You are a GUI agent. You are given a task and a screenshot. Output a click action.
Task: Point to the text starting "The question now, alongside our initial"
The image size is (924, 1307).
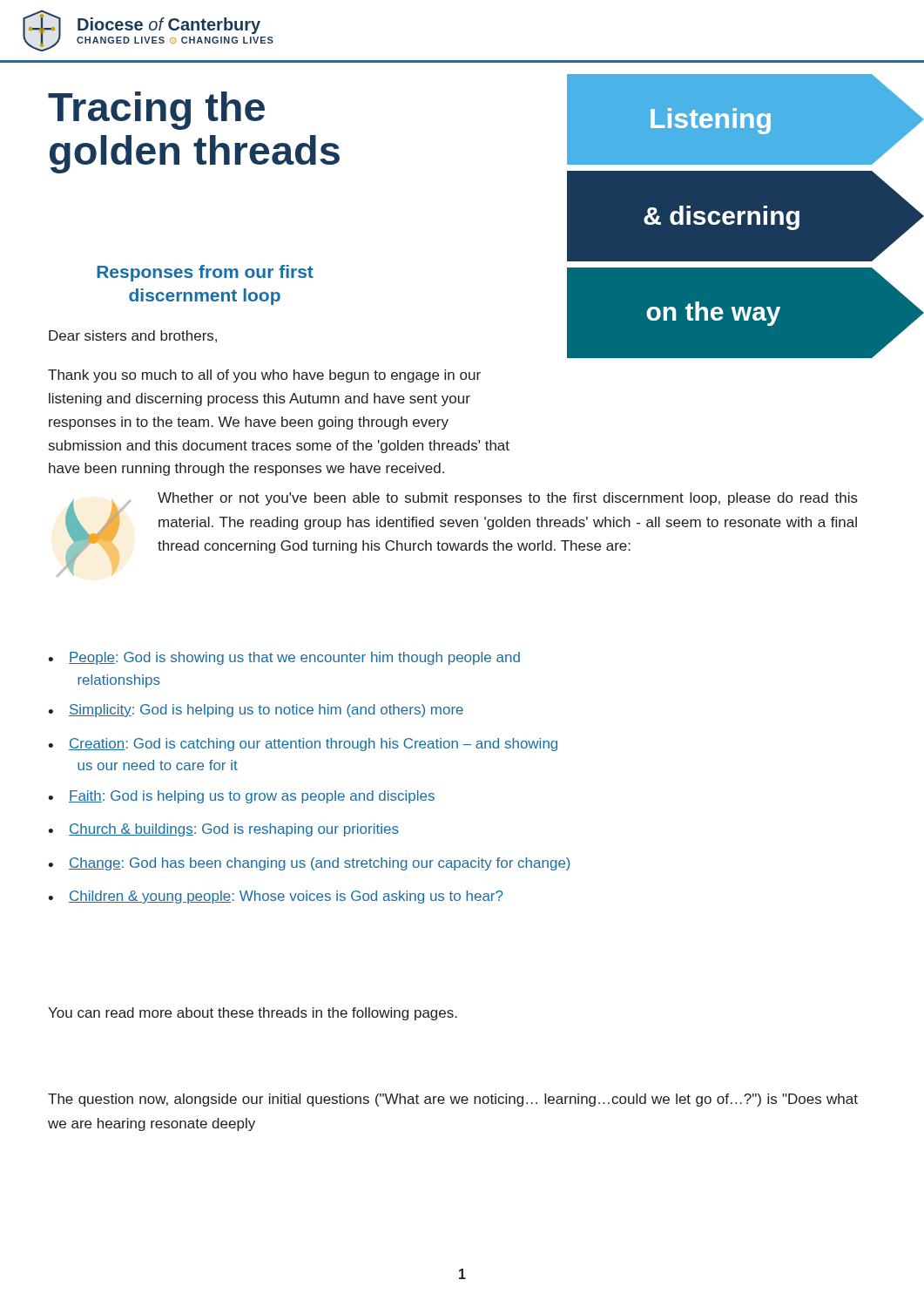pos(453,1111)
